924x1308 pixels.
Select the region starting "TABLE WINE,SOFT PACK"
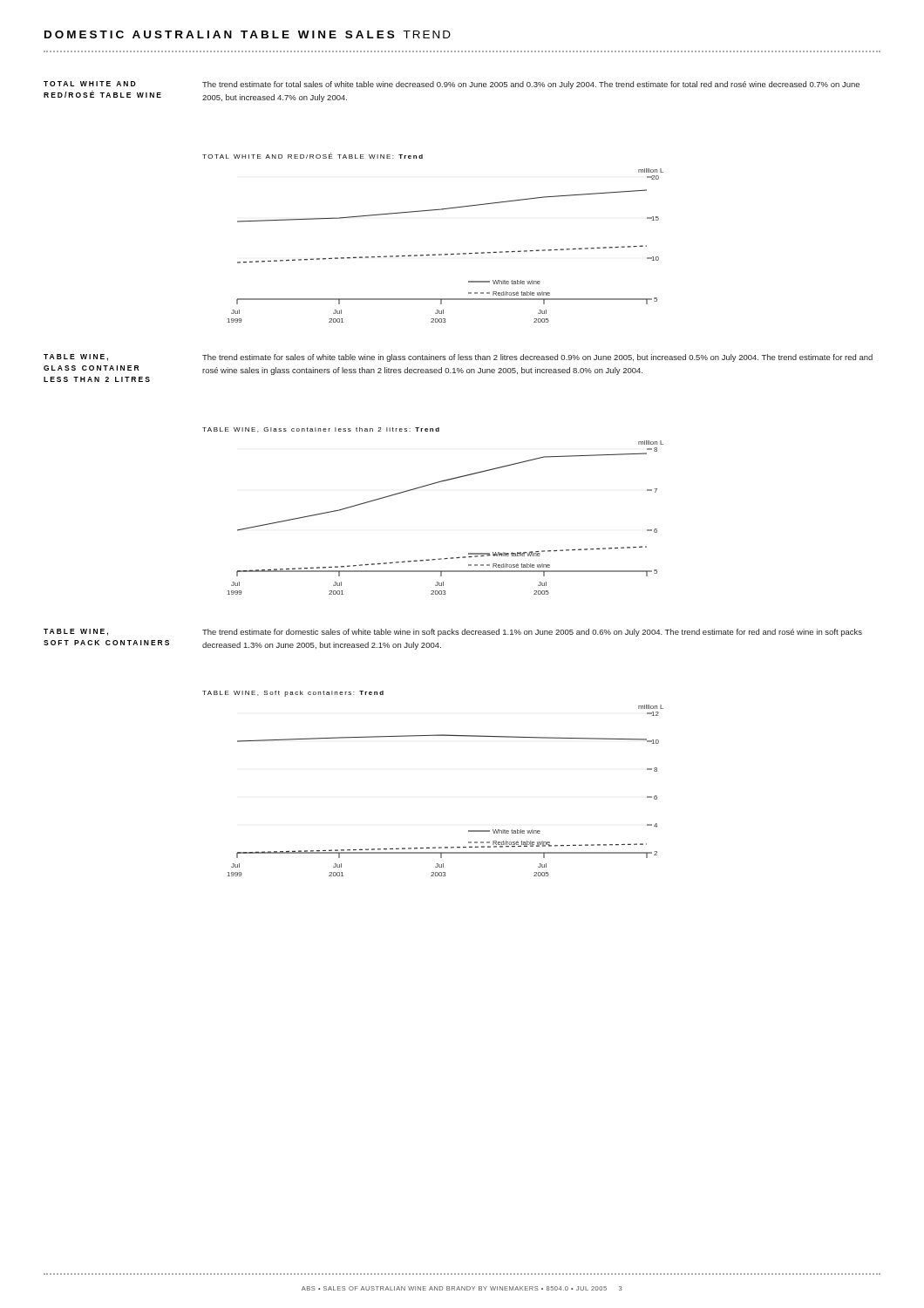[107, 637]
